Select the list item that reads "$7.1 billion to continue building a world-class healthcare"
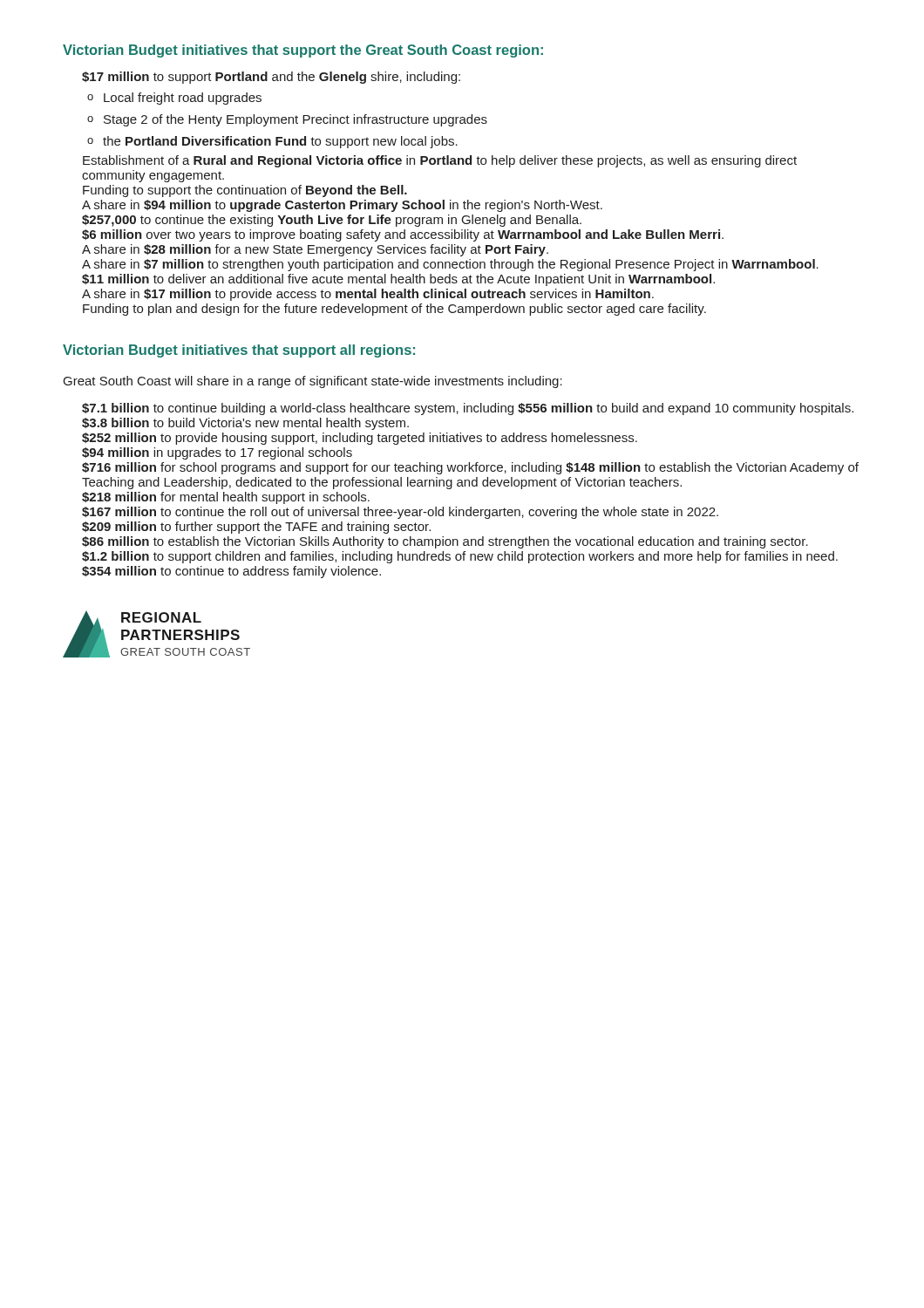Image resolution: width=924 pixels, height=1308 pixels. 472,407
